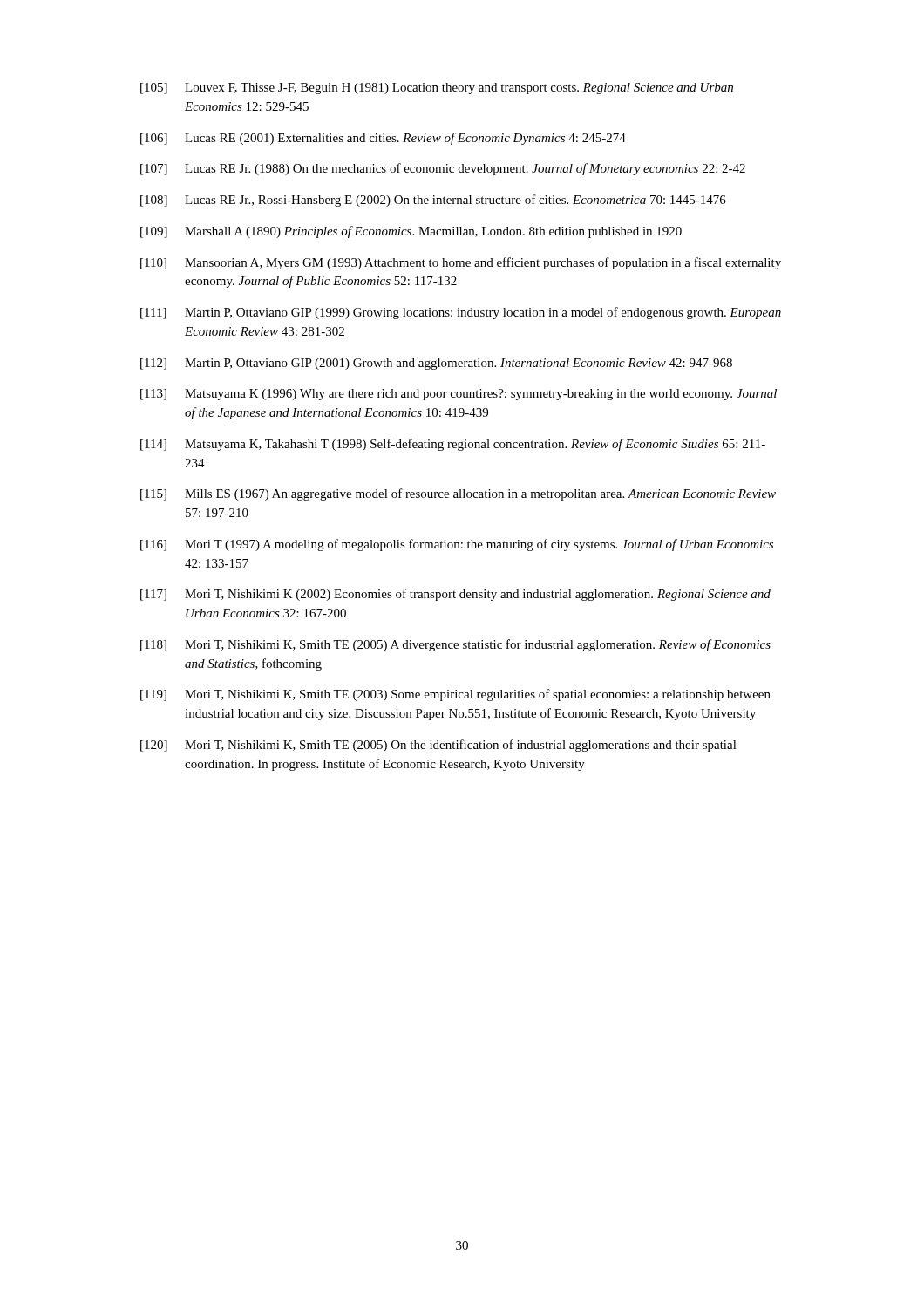Click the passage that begins "[112] Martin P, Ottaviano GIP (2001) Growth"

(x=462, y=363)
